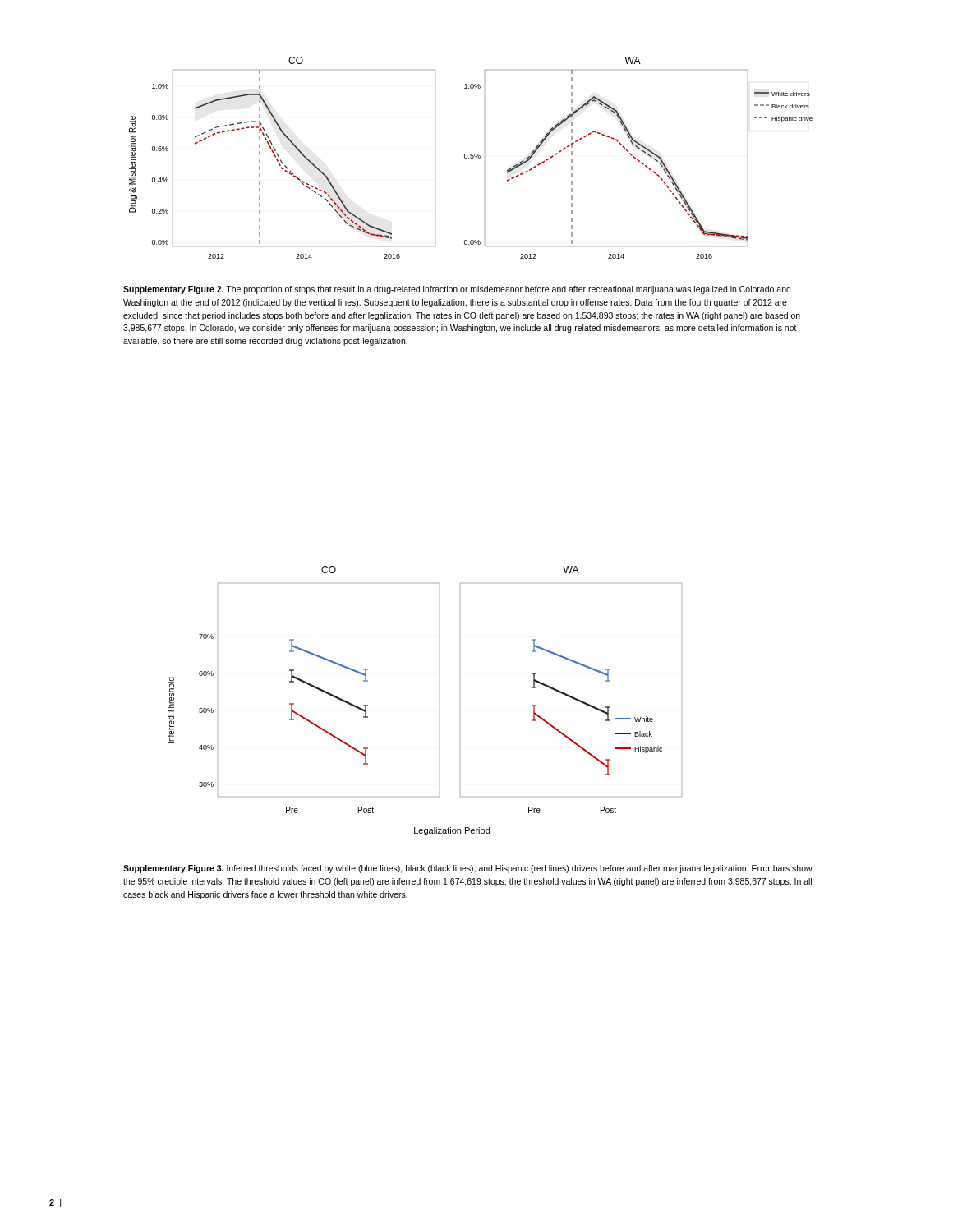Screen dimensions: 1232x953
Task: Click on the caption that says "Supplementary Figure 2. The proportion of stops"
Action: pyautogui.click(x=462, y=315)
